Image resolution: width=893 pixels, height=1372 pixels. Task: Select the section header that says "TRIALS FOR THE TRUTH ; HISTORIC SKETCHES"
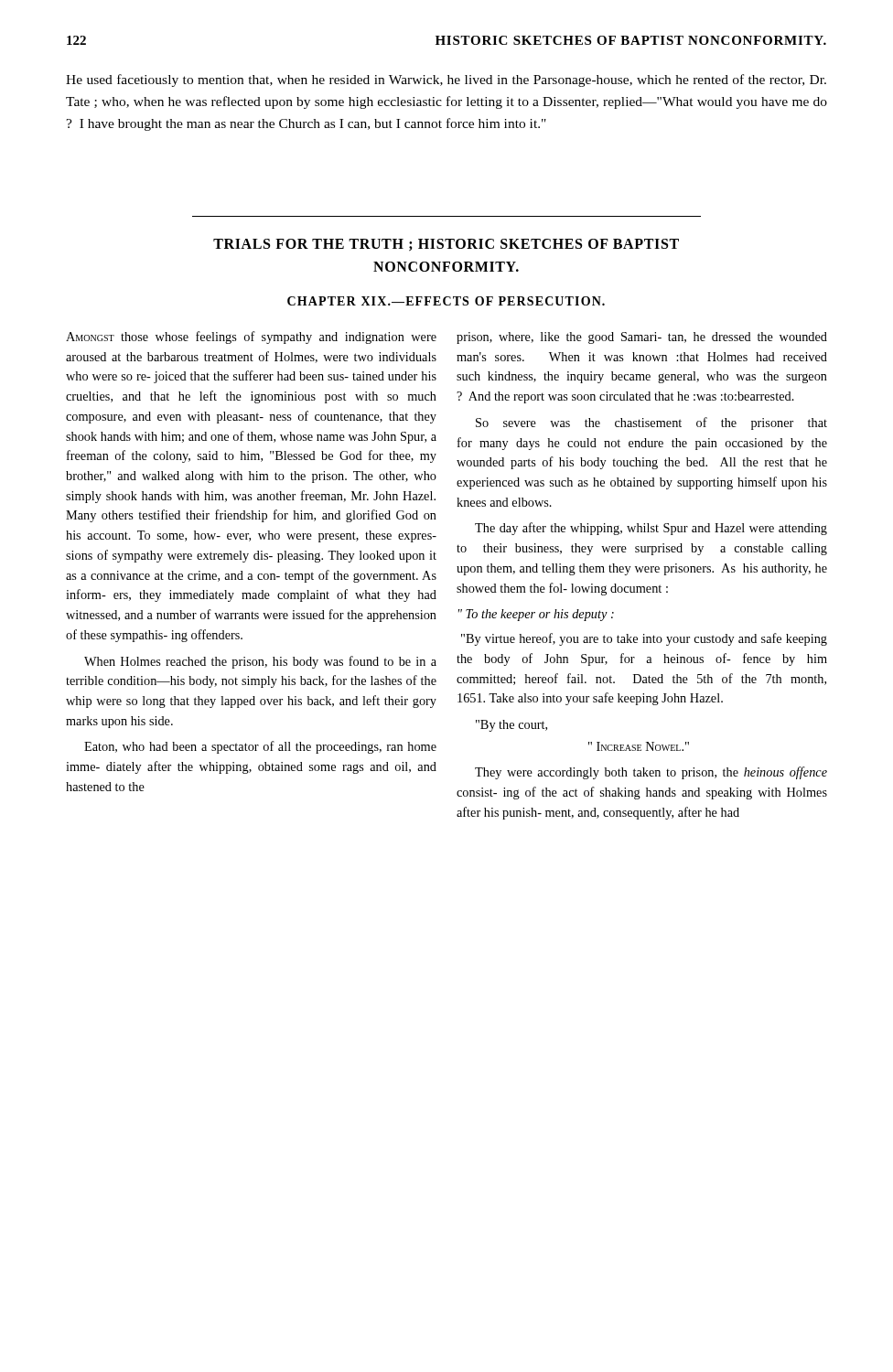click(446, 256)
